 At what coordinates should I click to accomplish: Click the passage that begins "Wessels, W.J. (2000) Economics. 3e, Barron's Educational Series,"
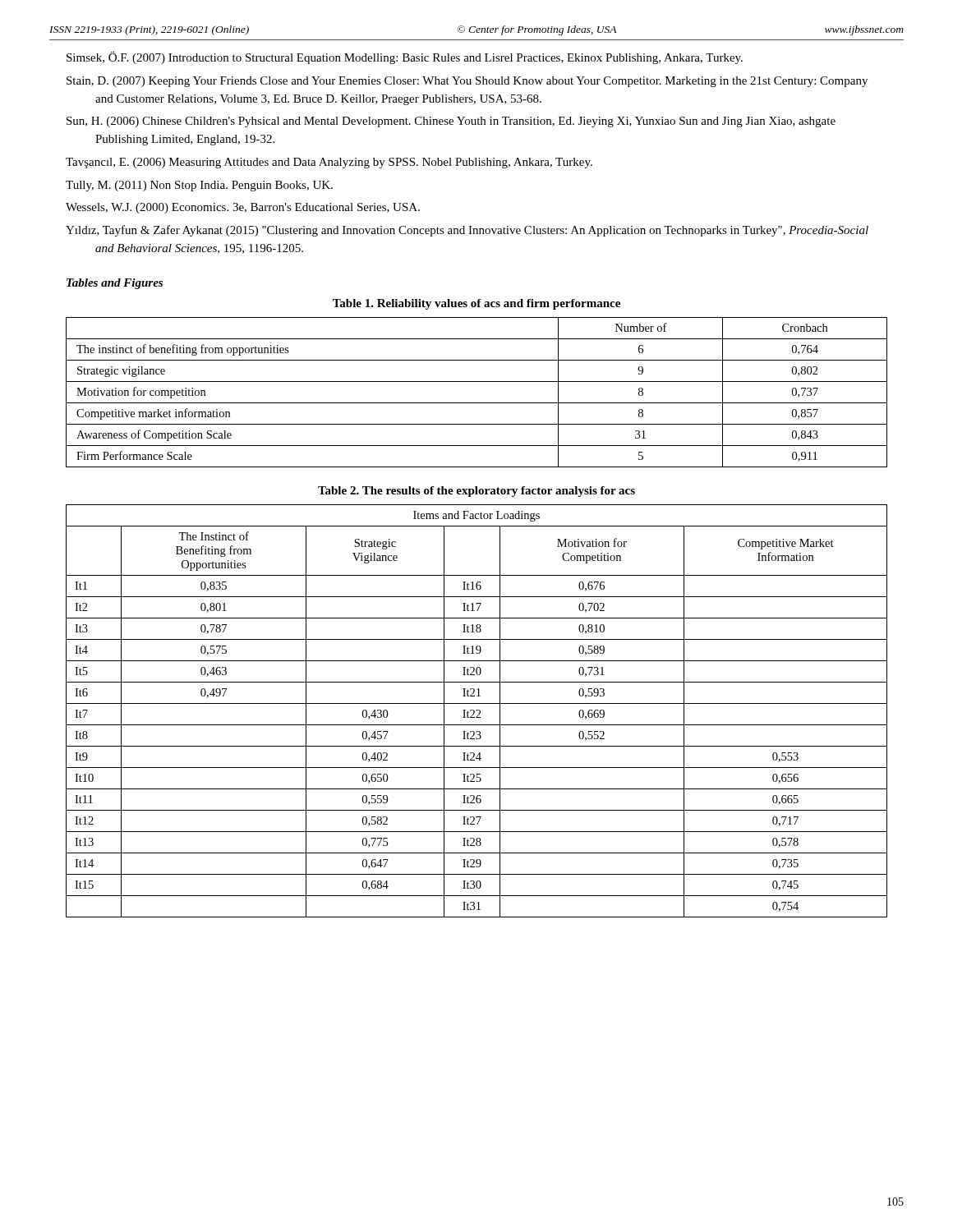[258, 207]
